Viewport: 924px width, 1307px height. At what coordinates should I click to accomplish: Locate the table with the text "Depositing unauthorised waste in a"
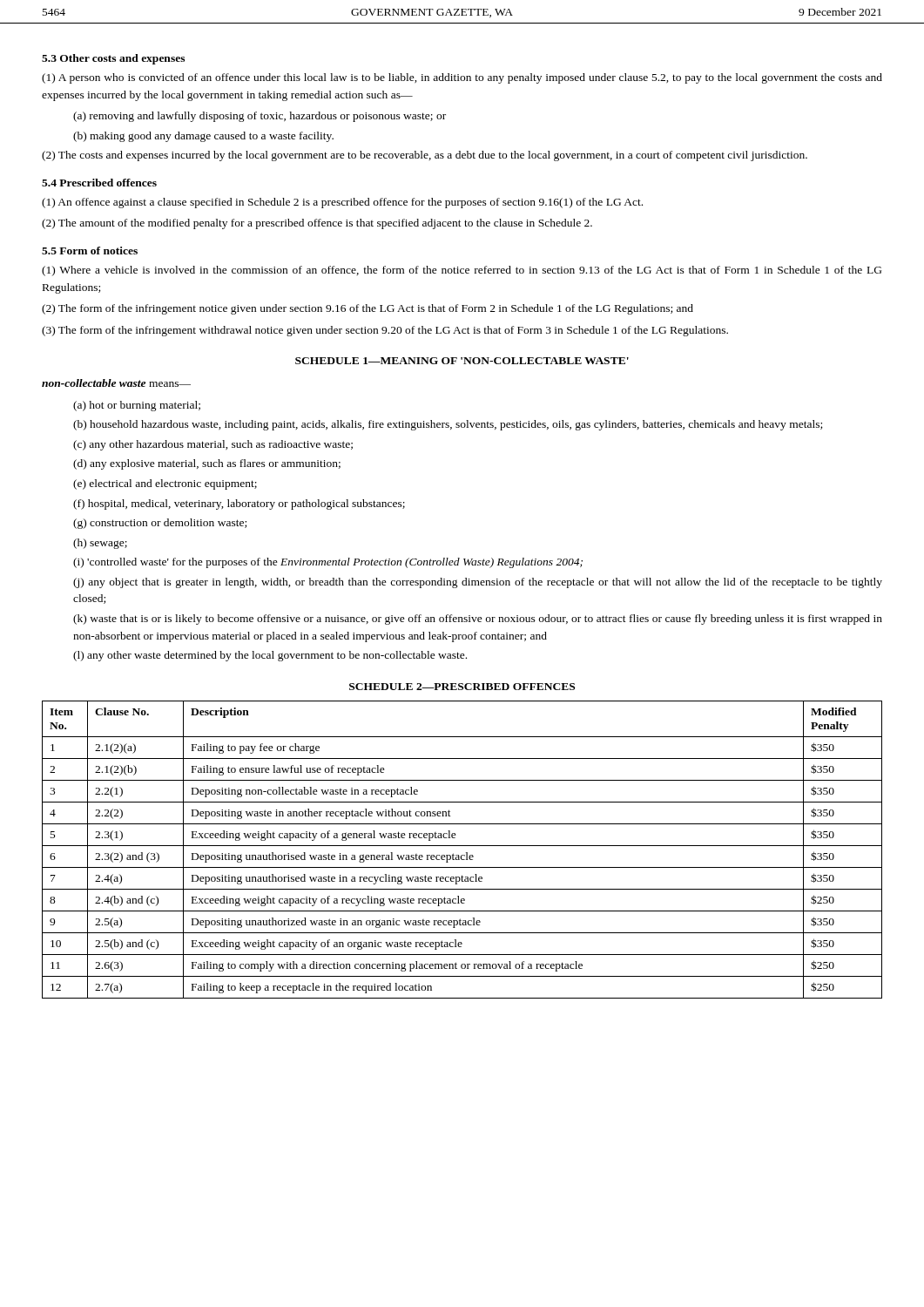[462, 849]
